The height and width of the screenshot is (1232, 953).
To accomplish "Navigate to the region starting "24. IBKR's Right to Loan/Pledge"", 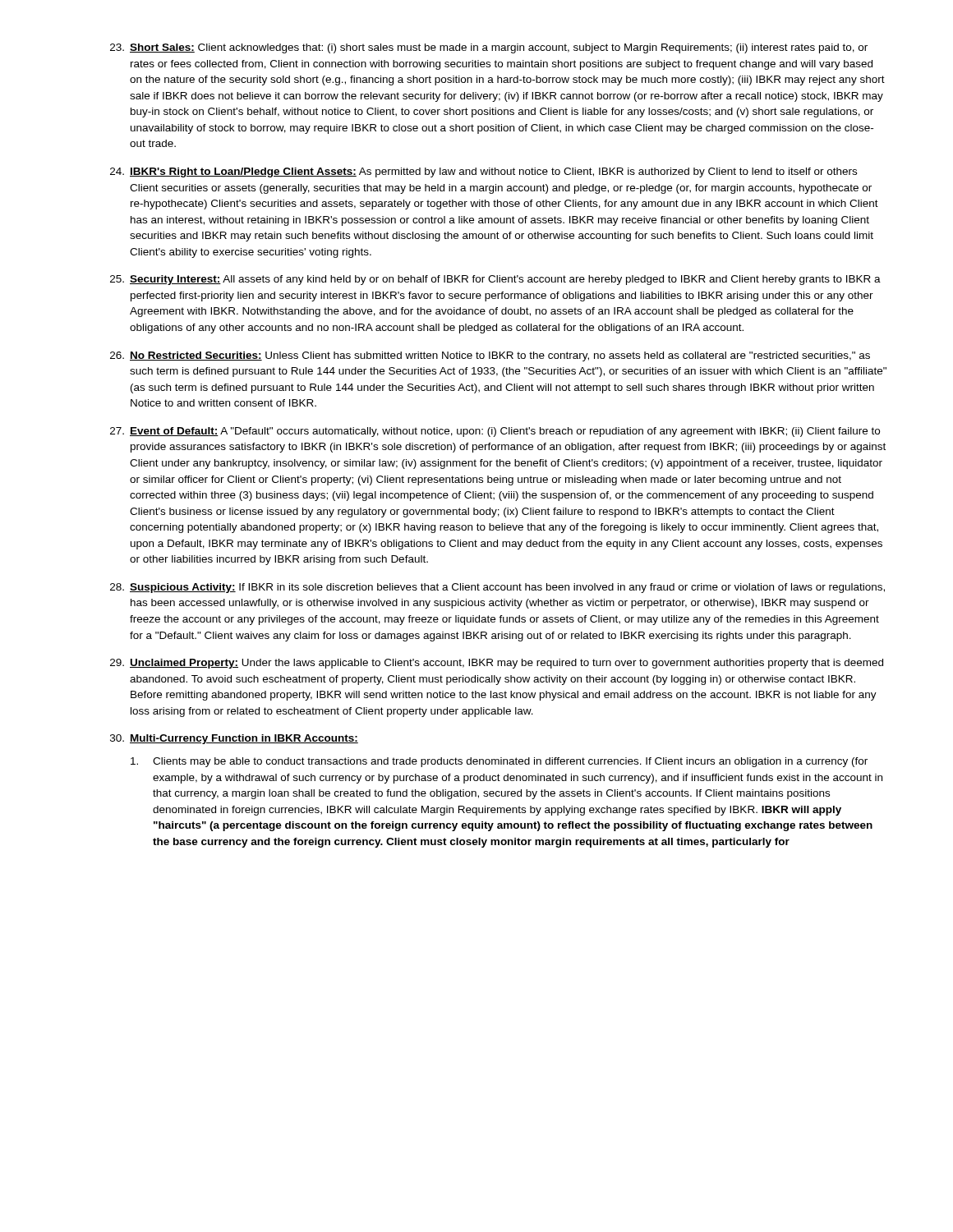I will (x=485, y=212).
